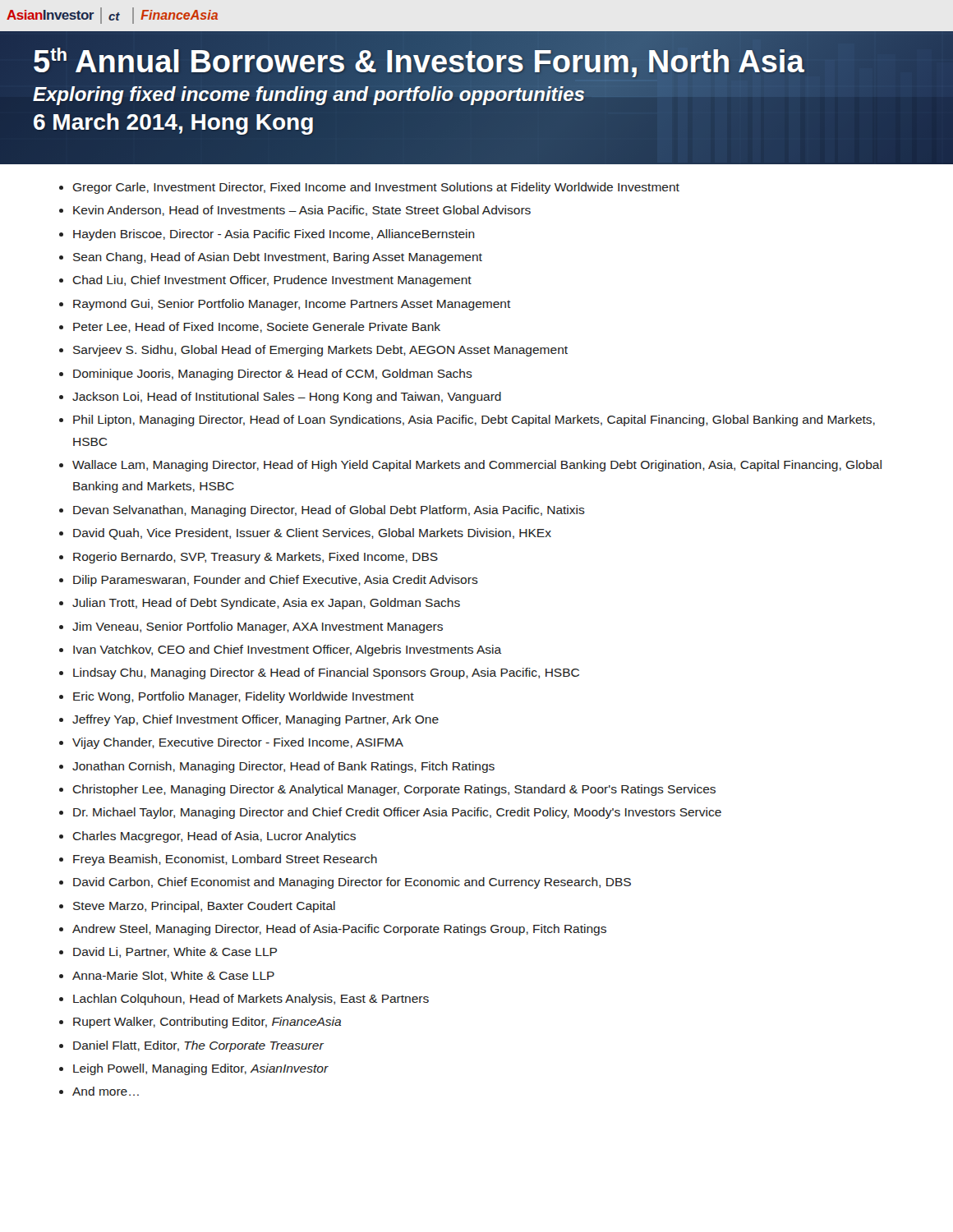Select the list item that says "Julian Trott, Head of Debt Syndicate, Asia"
The width and height of the screenshot is (953, 1232).
pos(266,603)
